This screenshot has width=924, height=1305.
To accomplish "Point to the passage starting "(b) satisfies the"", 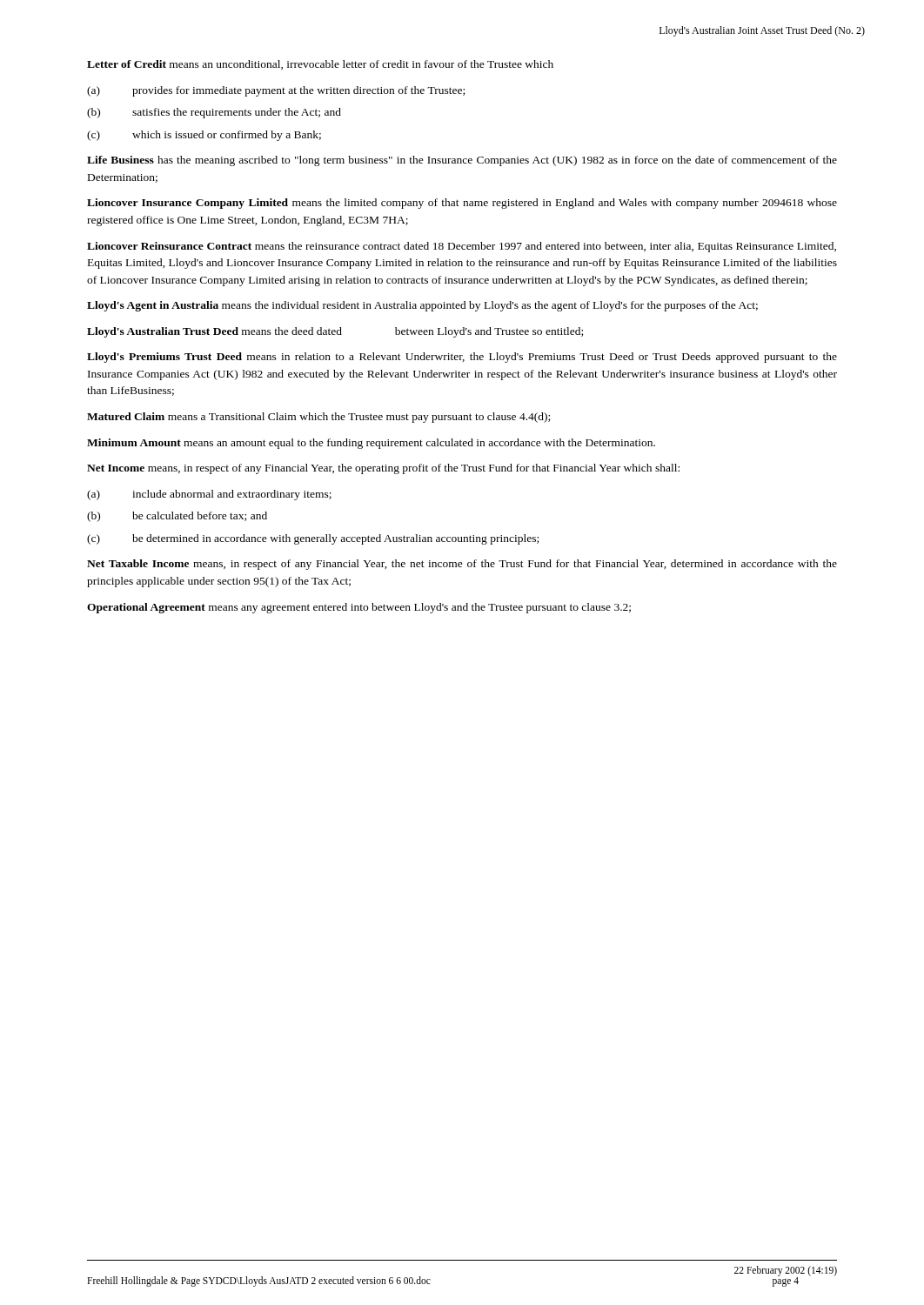I will [x=214, y=113].
